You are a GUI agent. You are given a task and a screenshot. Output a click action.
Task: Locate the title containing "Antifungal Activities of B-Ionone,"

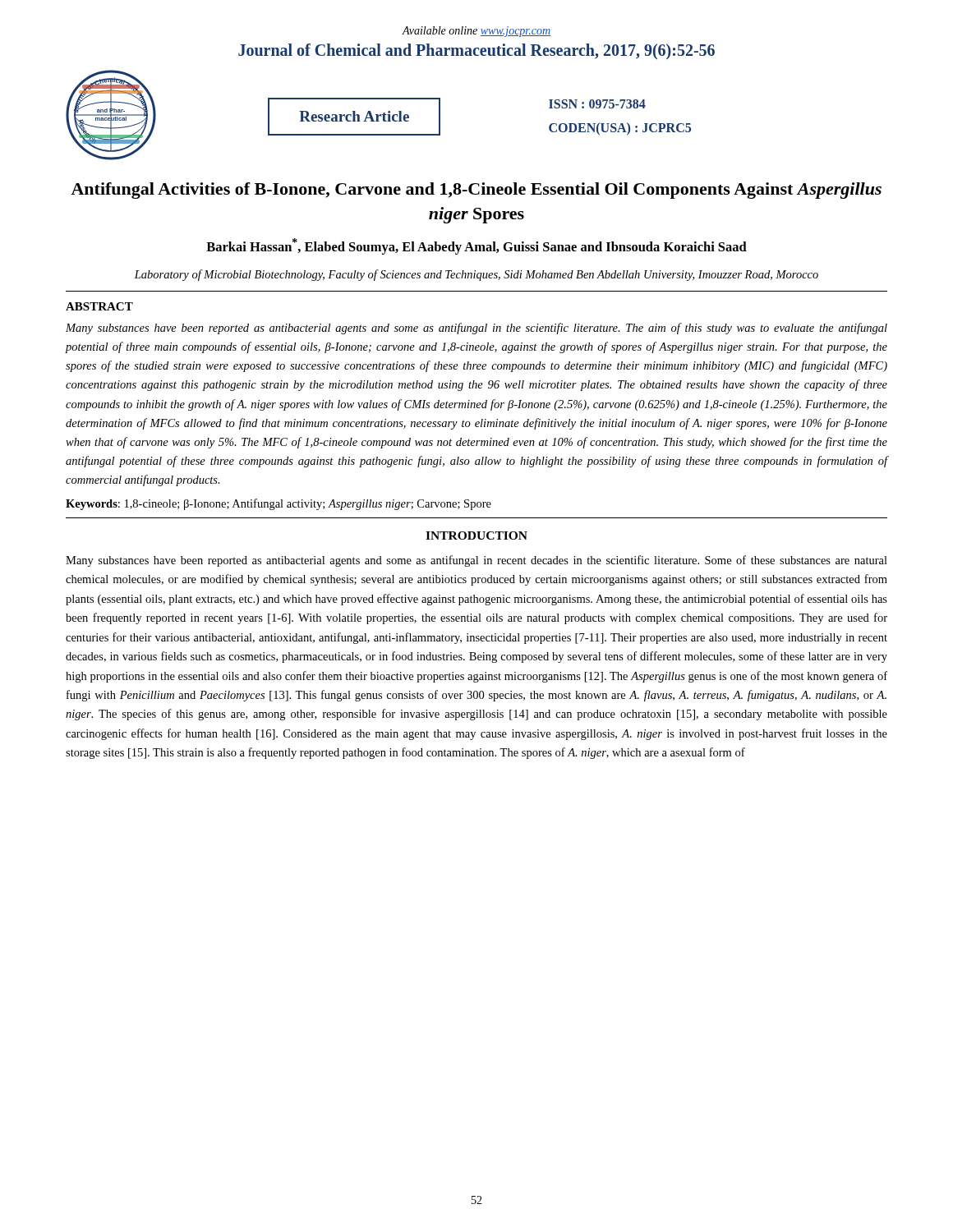point(476,201)
